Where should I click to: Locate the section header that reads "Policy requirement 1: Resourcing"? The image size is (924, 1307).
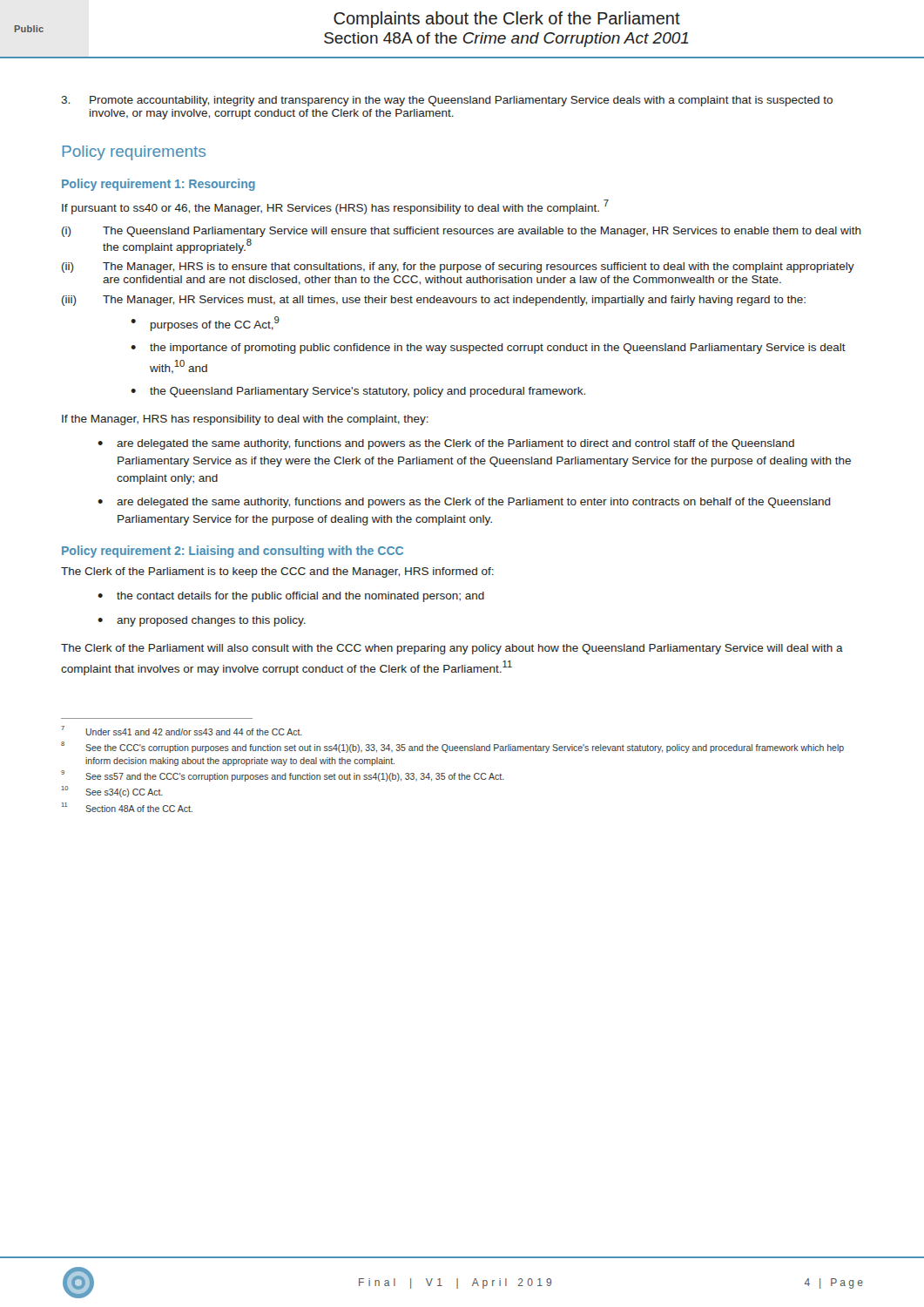(x=158, y=184)
